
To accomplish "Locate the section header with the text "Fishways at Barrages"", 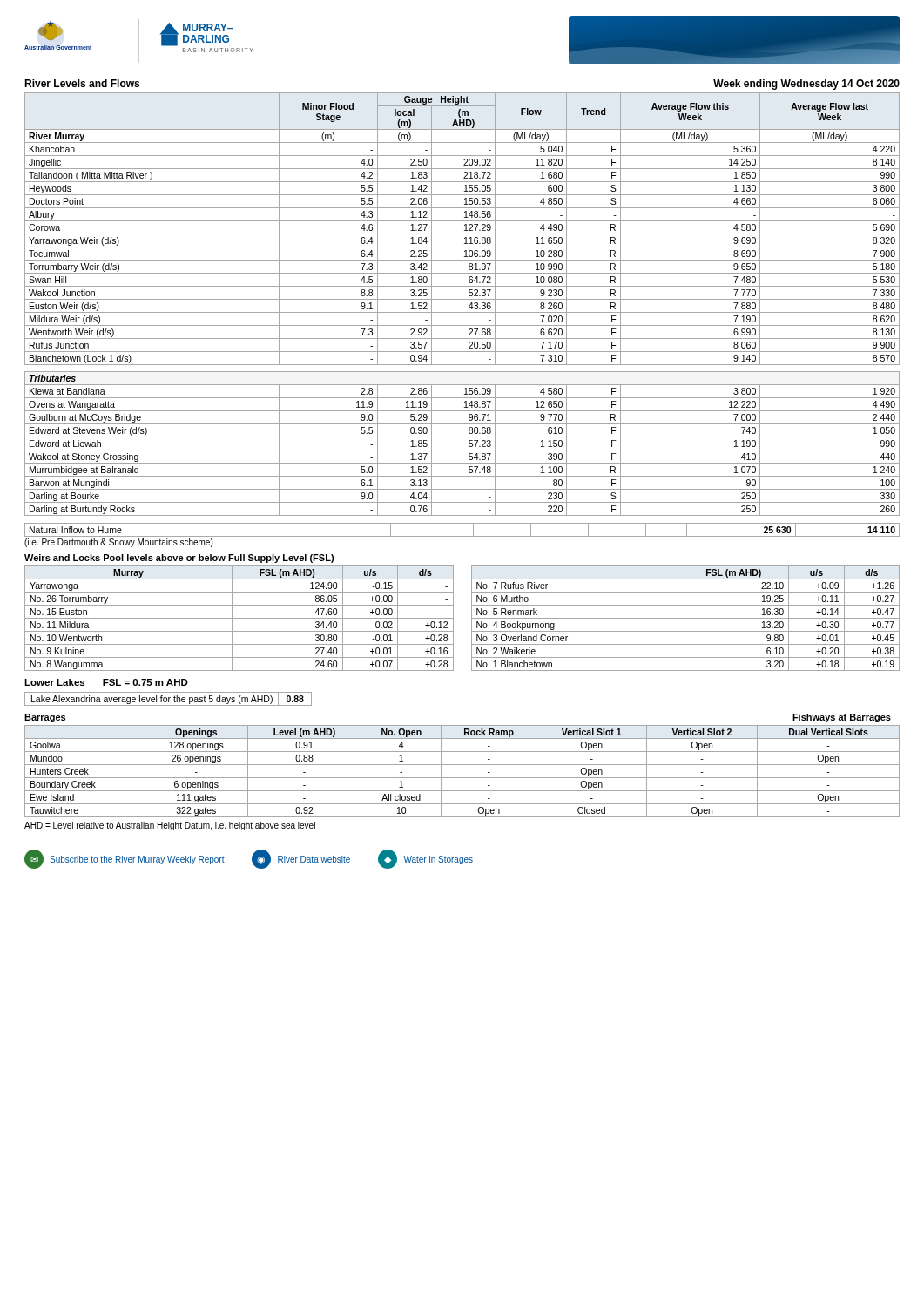I will pos(842,717).
